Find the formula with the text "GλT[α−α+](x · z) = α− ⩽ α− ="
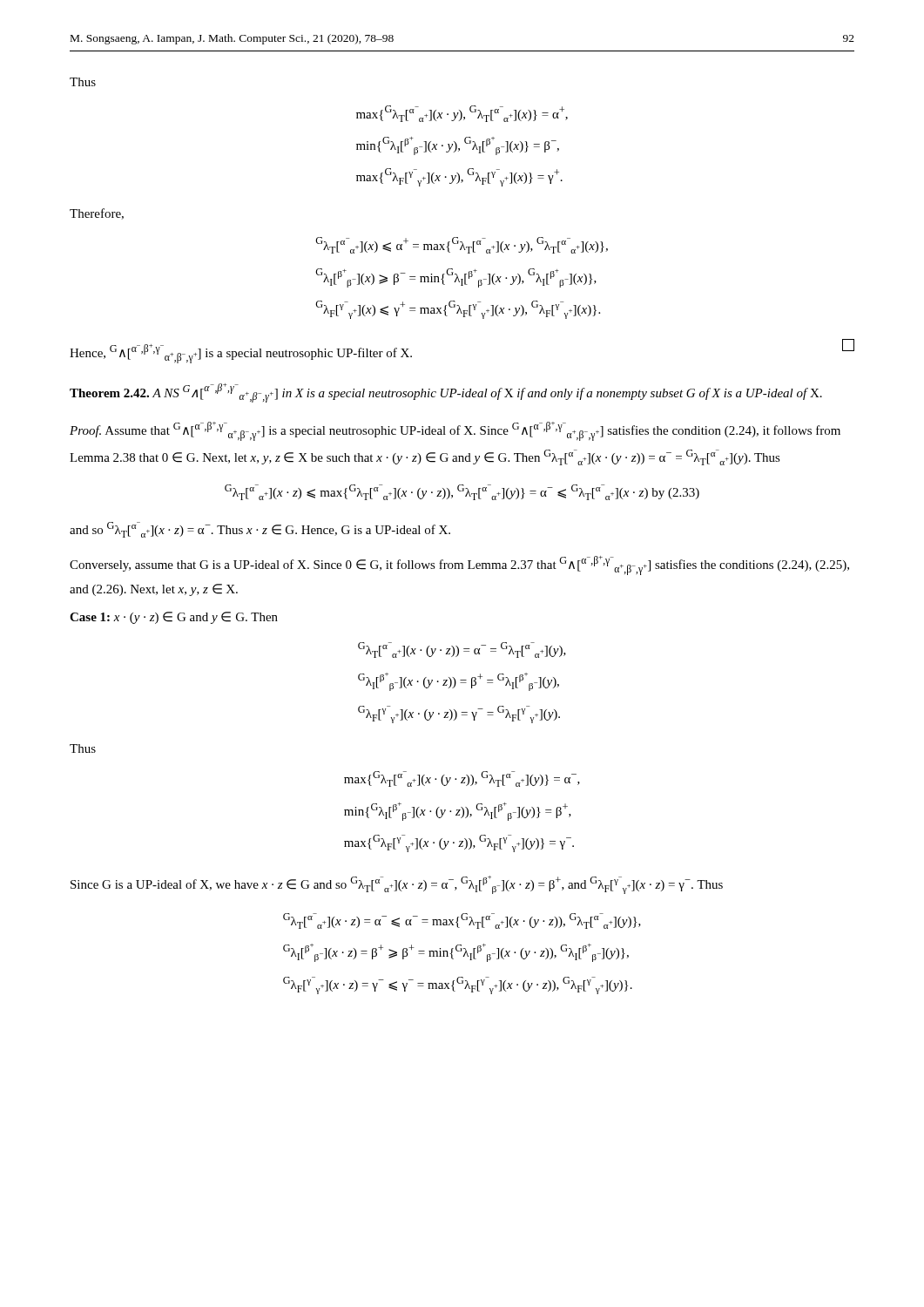The width and height of the screenshot is (924, 1307). coord(462,953)
